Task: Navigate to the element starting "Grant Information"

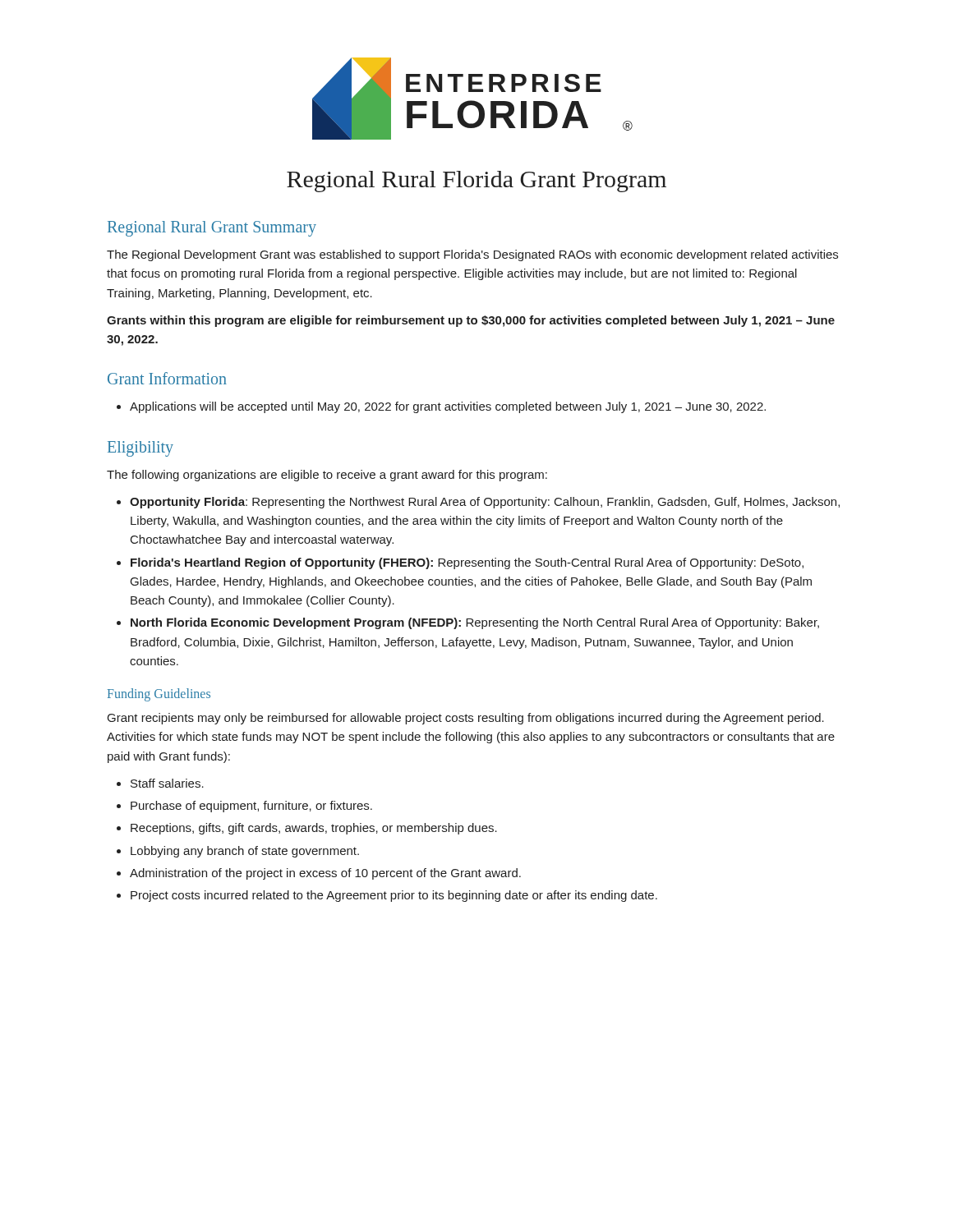Action: pyautogui.click(x=167, y=379)
